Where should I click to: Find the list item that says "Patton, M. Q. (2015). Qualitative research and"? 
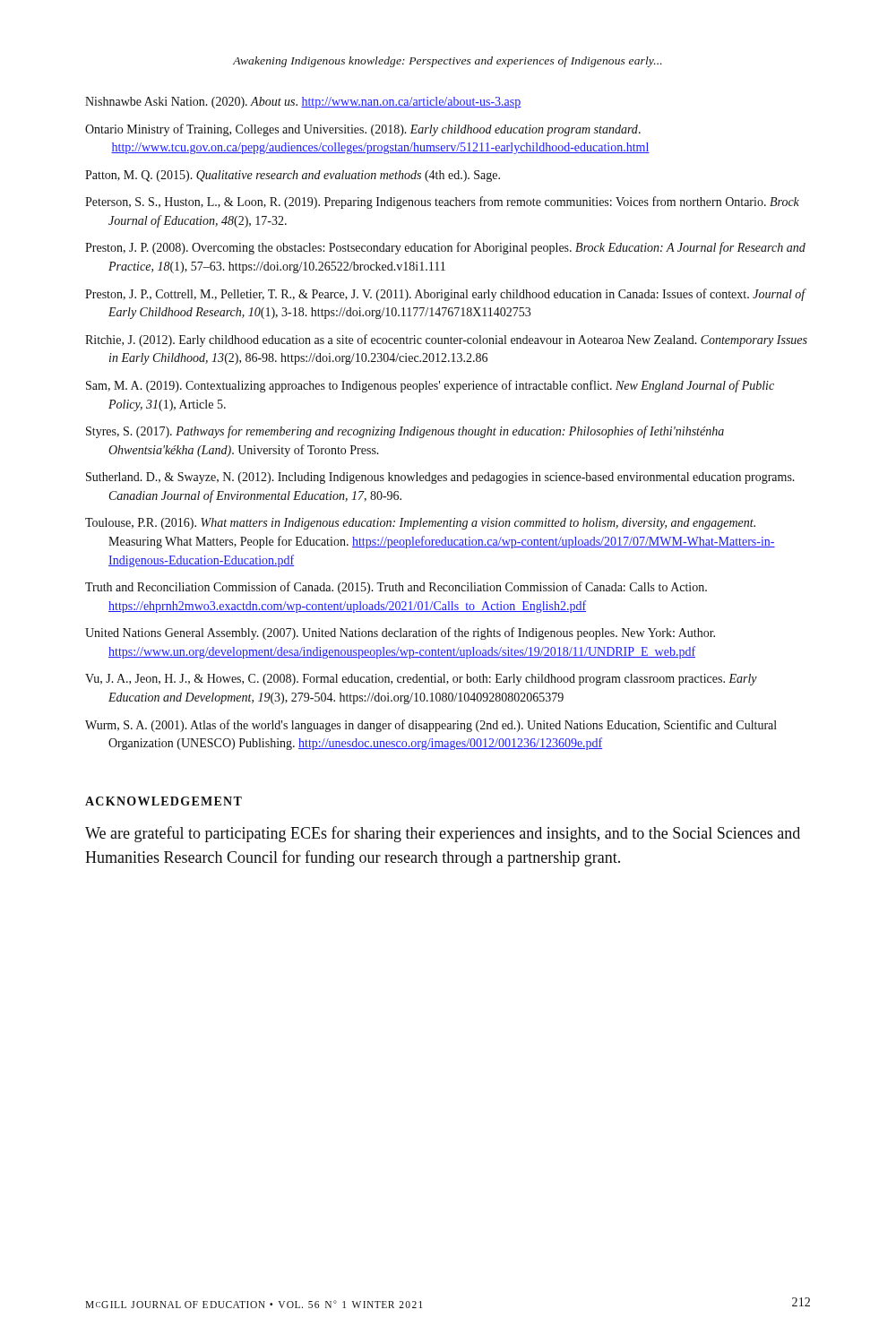pos(293,175)
